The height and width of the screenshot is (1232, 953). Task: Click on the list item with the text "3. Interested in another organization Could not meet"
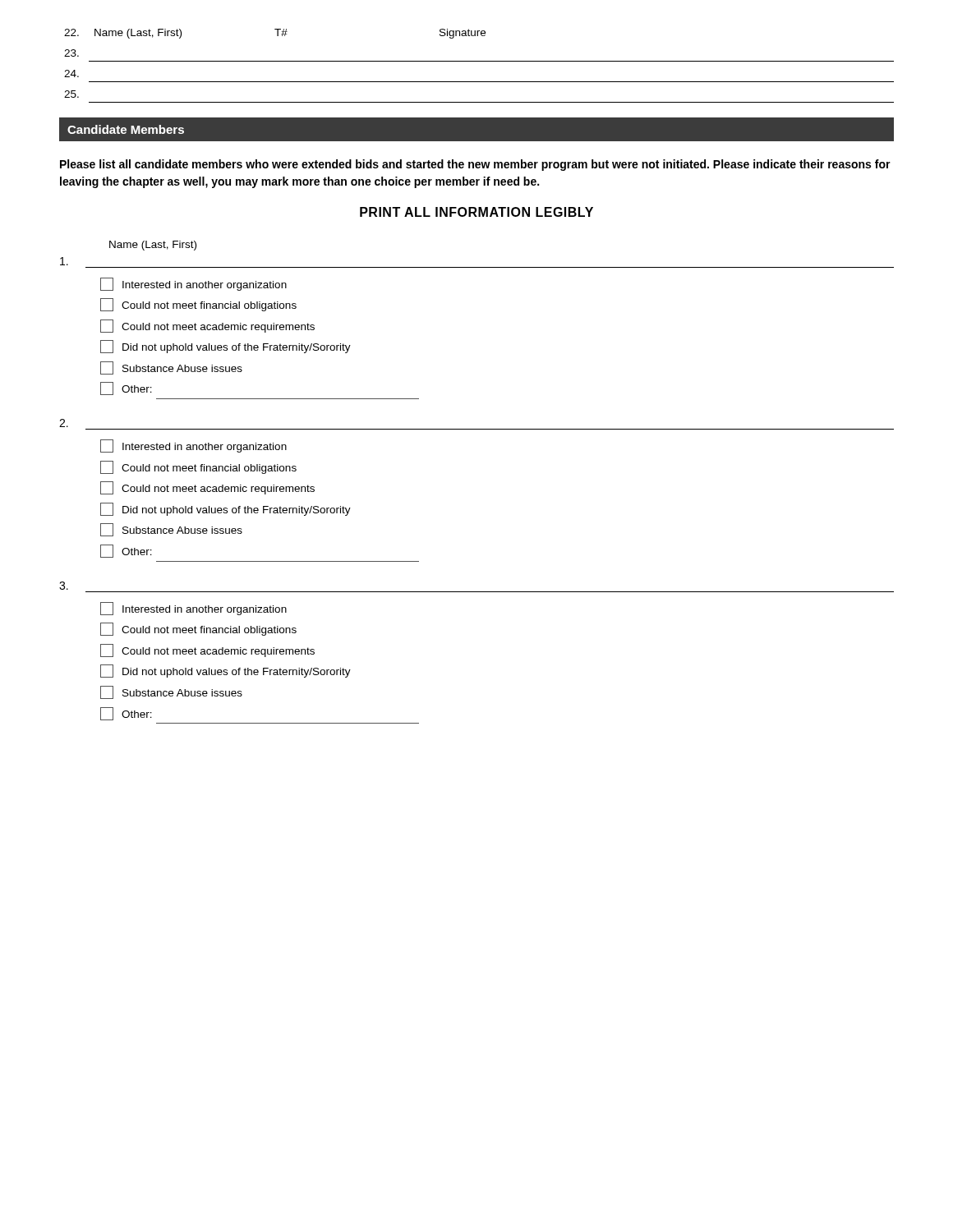[x=64, y=586]
